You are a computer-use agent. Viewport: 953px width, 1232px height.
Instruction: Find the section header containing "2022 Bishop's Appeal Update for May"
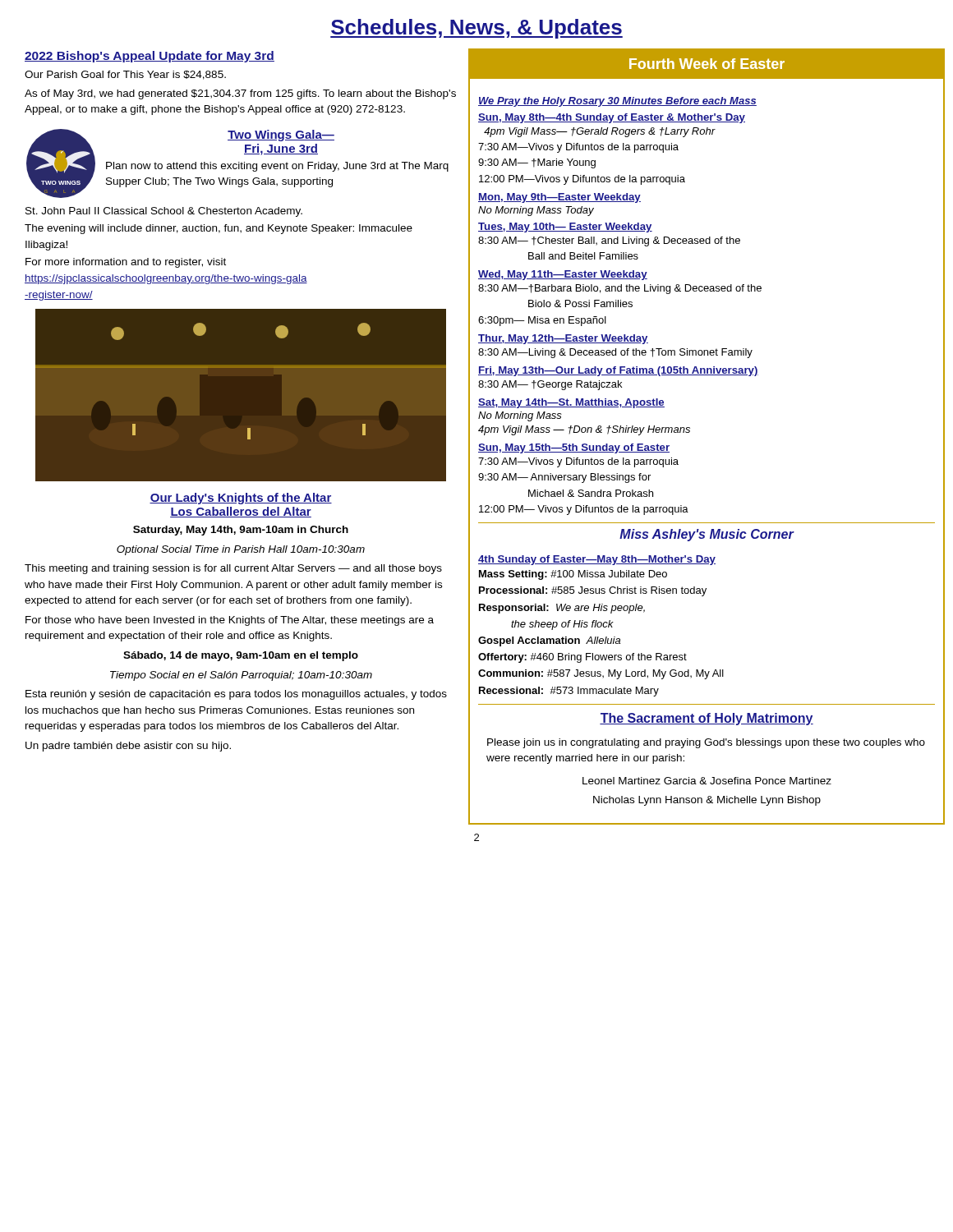[x=149, y=55]
